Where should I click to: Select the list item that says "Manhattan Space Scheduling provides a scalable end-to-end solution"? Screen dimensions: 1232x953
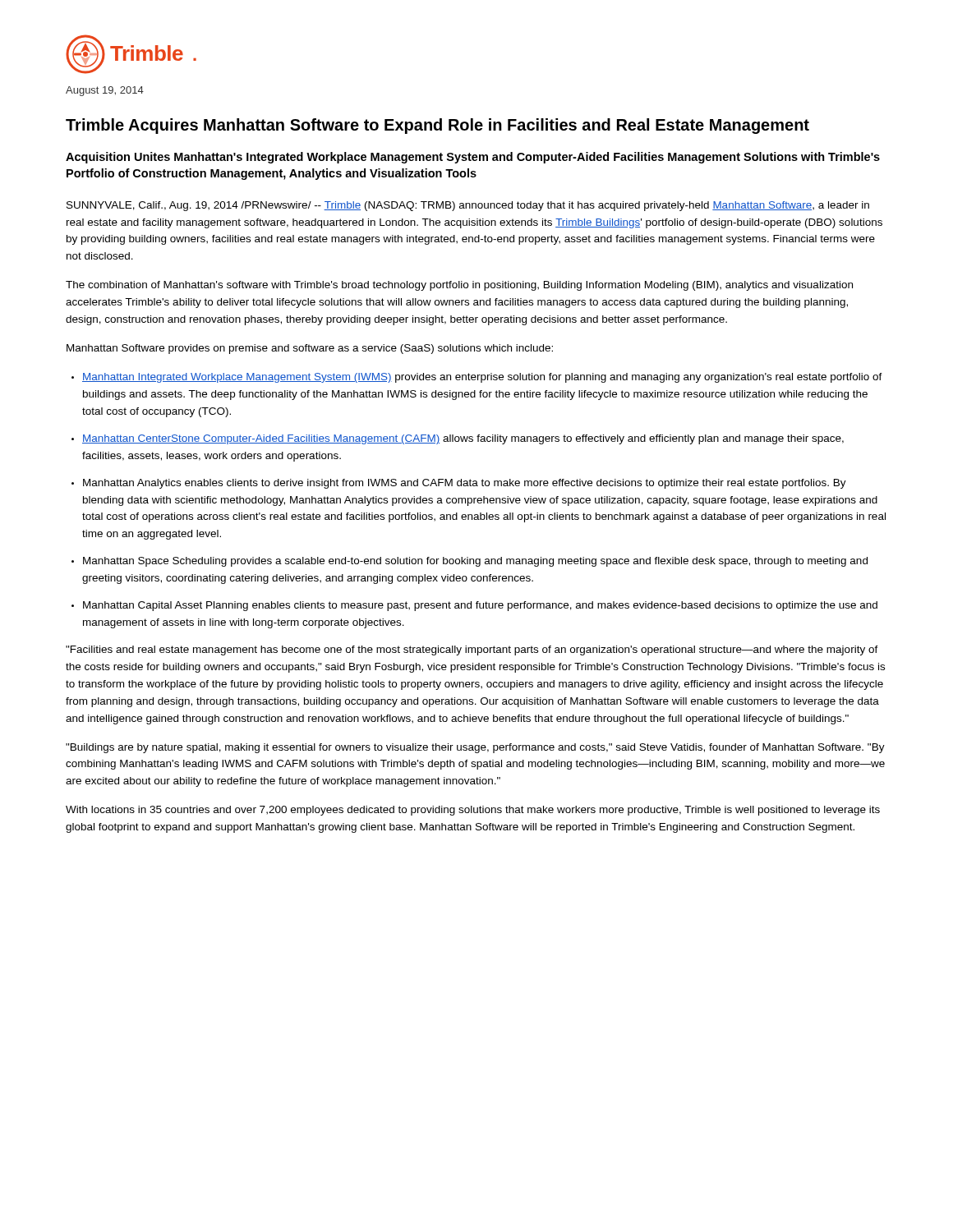coord(475,569)
